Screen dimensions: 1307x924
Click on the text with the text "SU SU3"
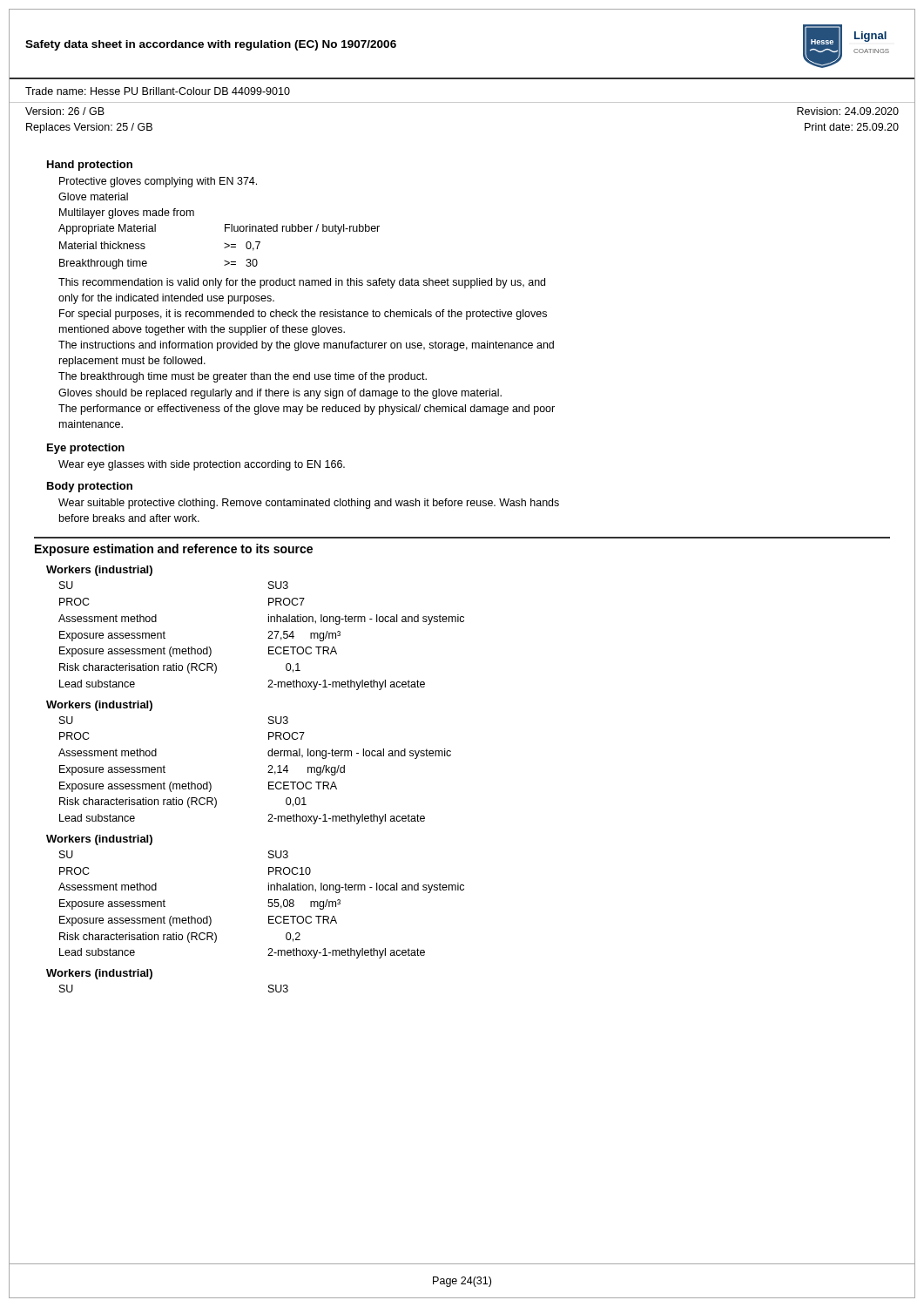click(x=67, y=989)
